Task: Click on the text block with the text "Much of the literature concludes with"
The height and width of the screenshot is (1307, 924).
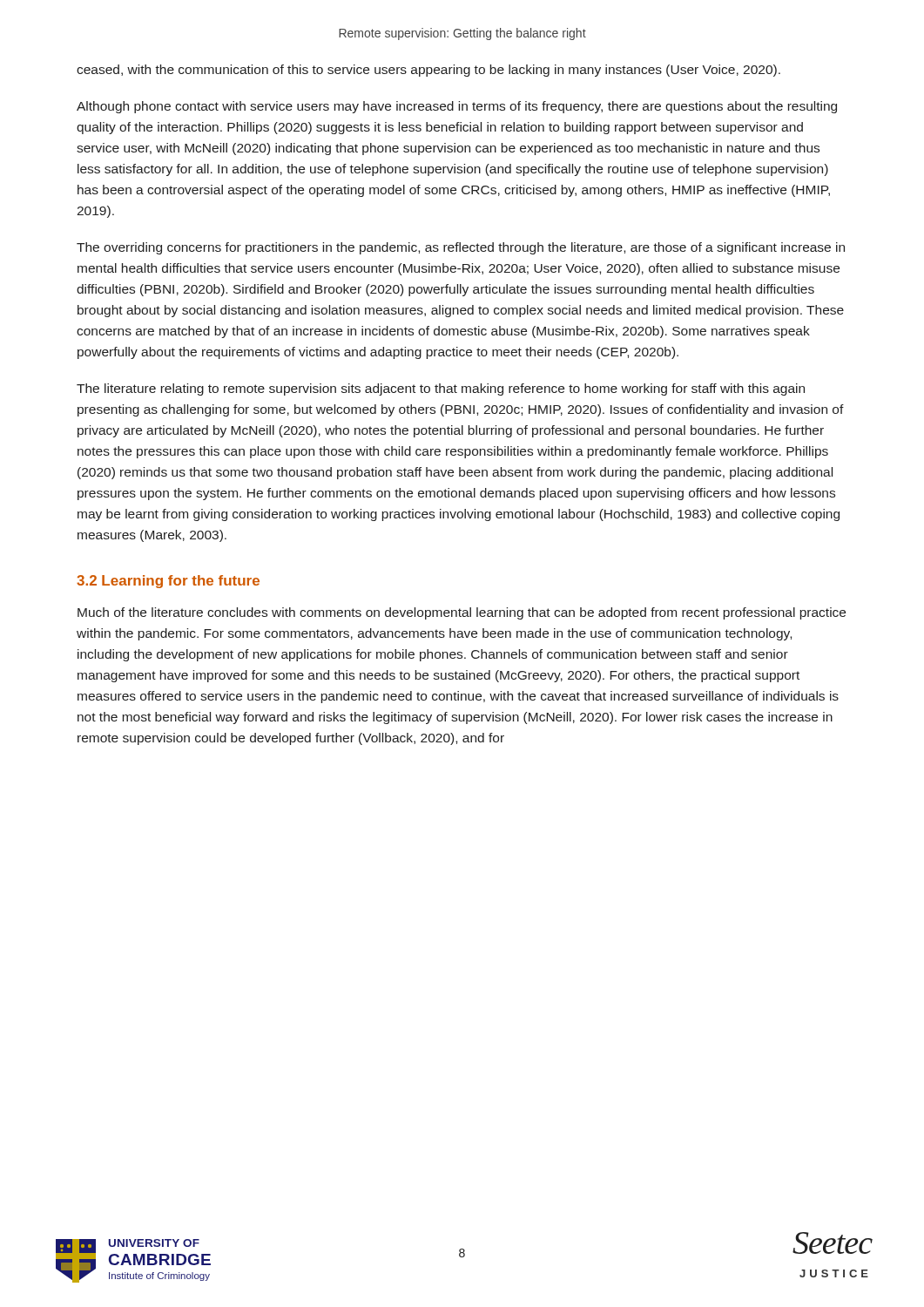Action: 462,675
